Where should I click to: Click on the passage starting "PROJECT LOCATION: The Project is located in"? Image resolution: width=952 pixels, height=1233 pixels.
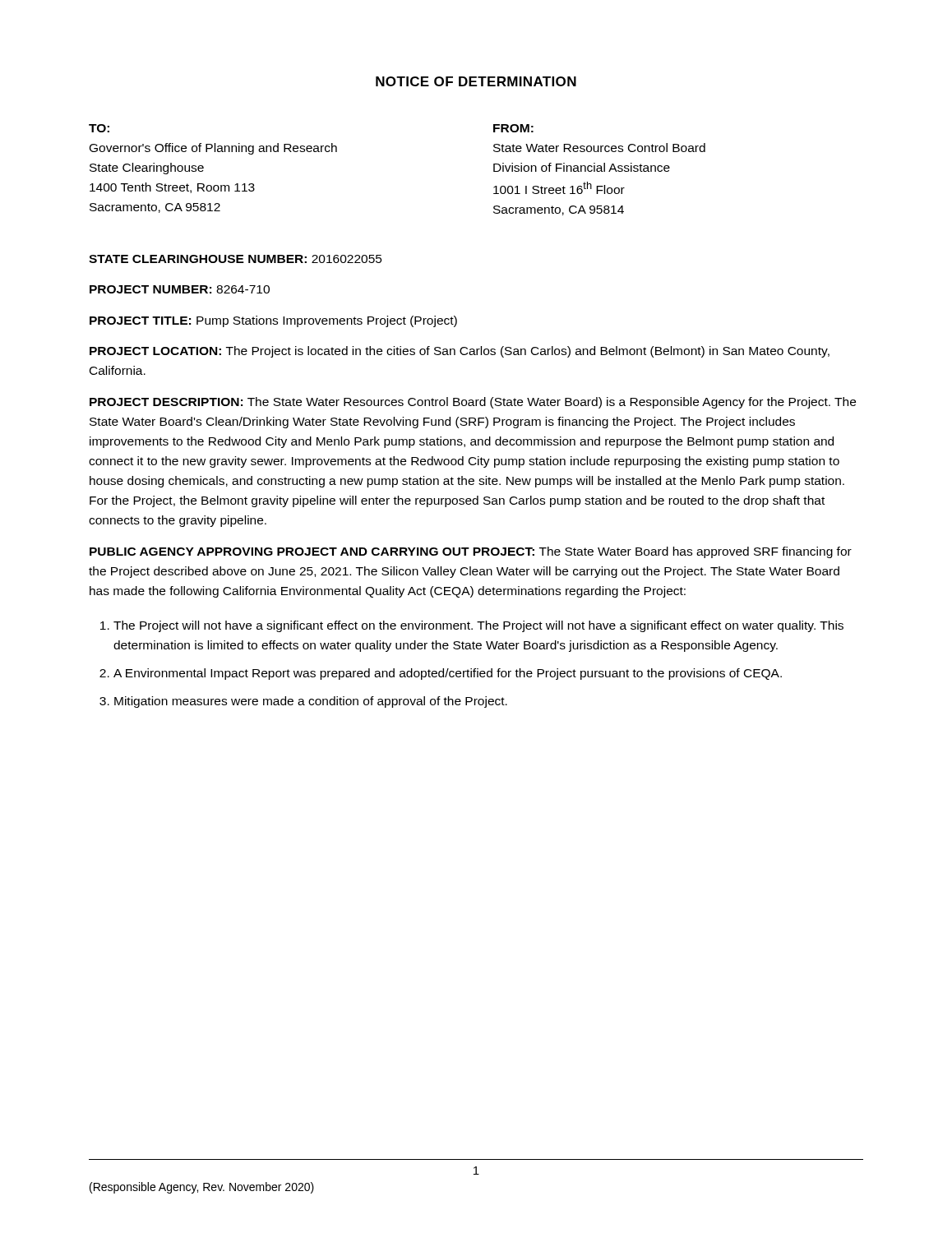click(x=460, y=360)
